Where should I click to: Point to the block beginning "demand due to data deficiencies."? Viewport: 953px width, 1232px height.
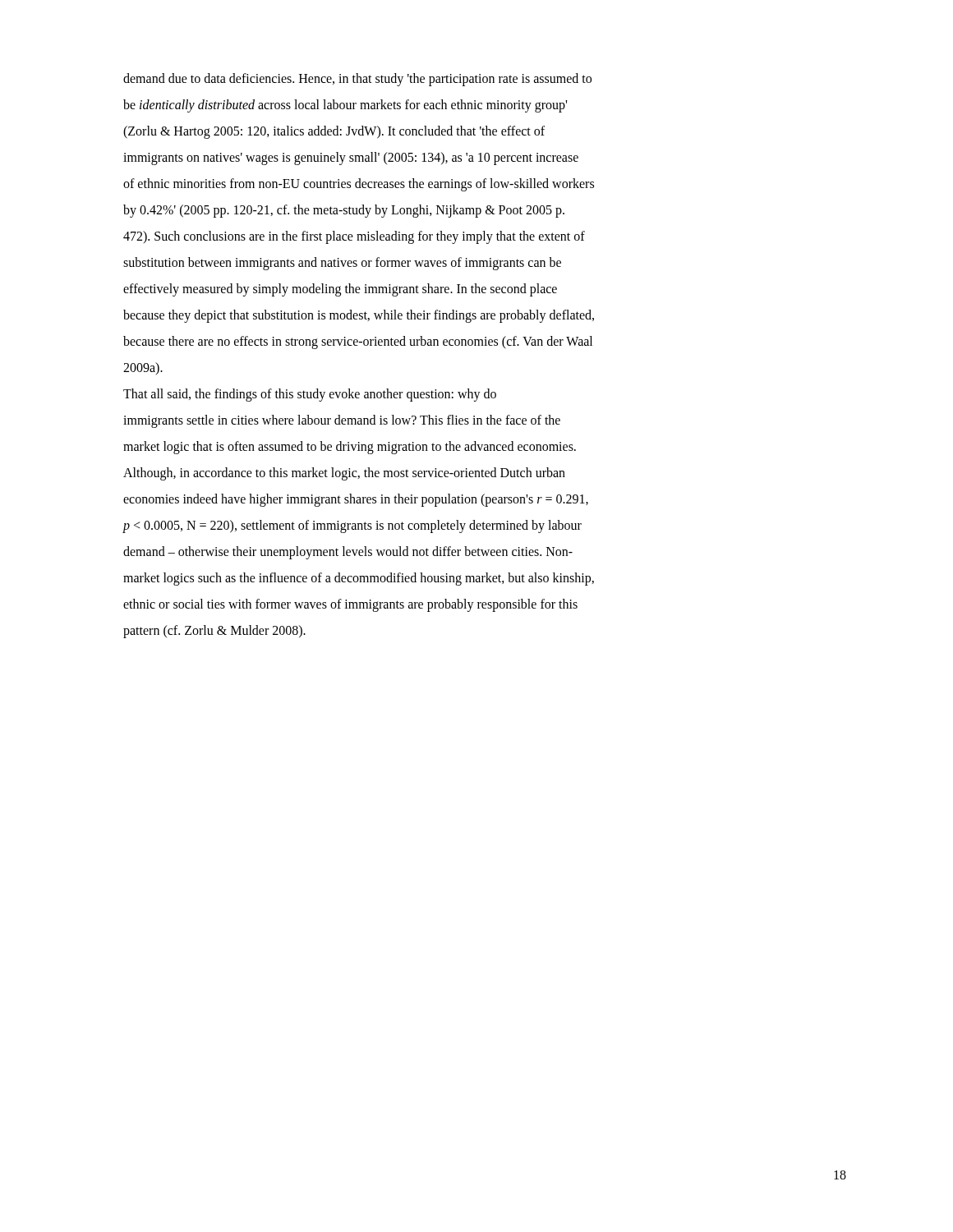click(x=485, y=223)
